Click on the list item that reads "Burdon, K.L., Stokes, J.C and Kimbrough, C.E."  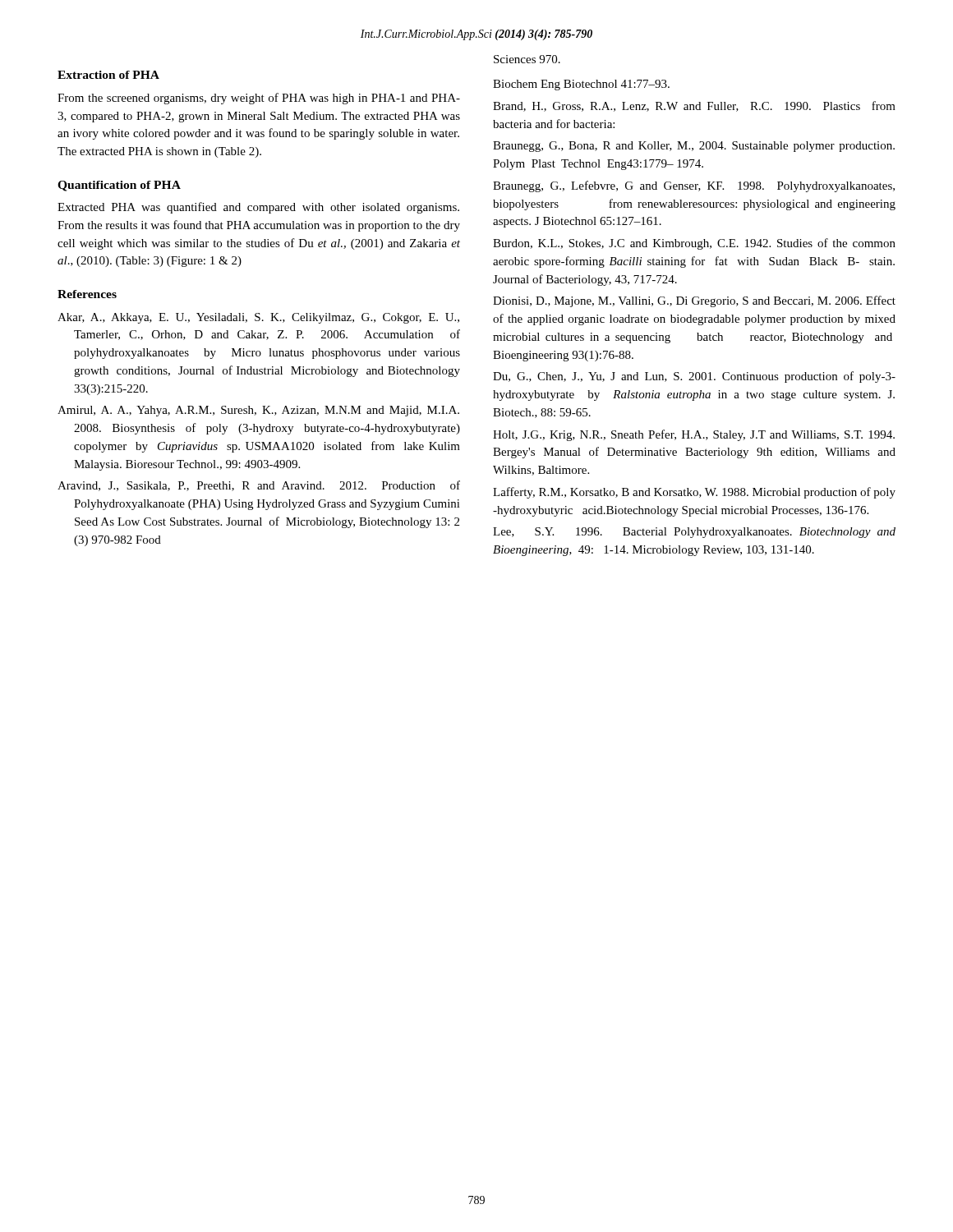click(x=694, y=261)
